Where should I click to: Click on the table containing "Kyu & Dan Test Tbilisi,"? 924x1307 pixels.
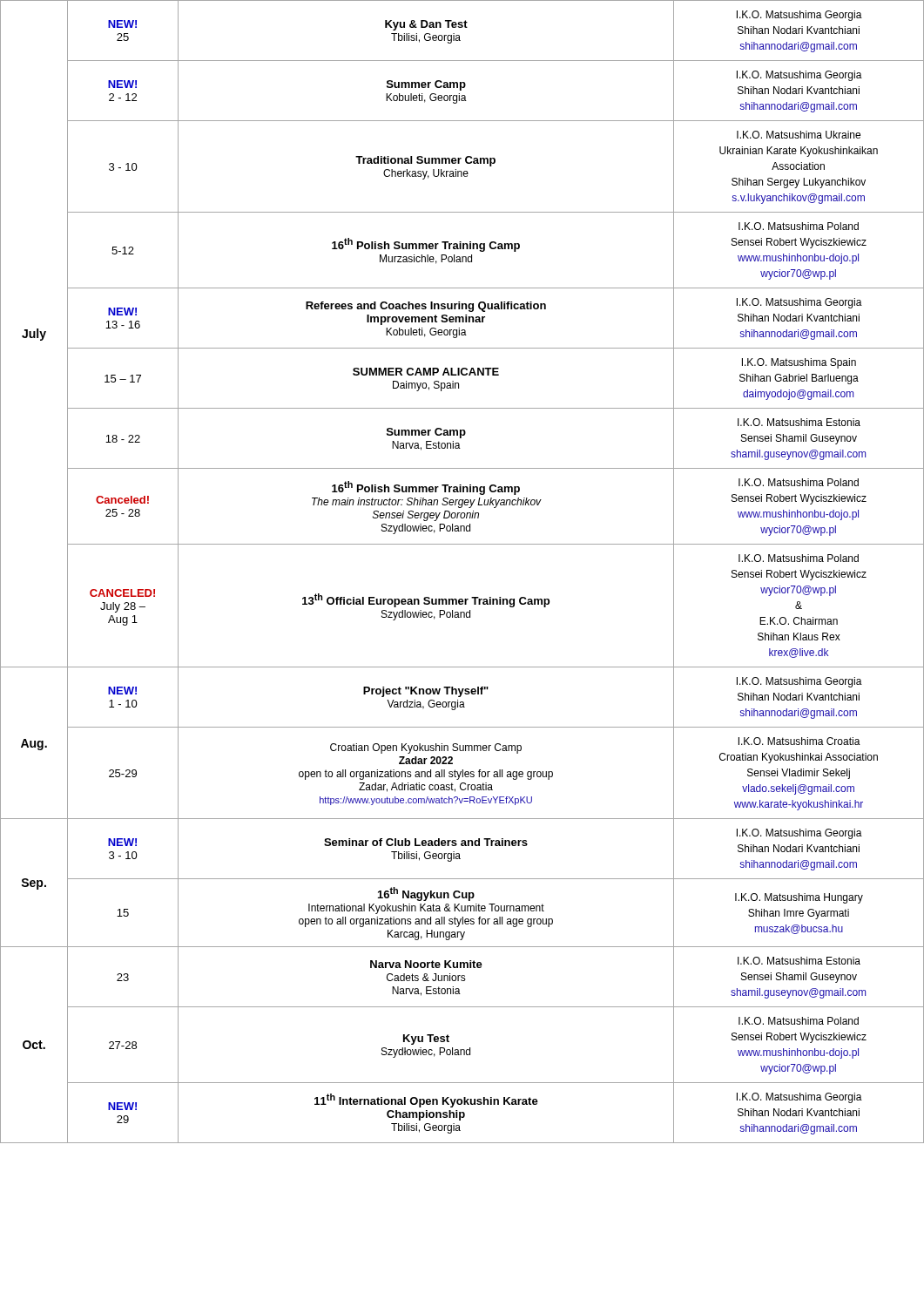coord(462,654)
